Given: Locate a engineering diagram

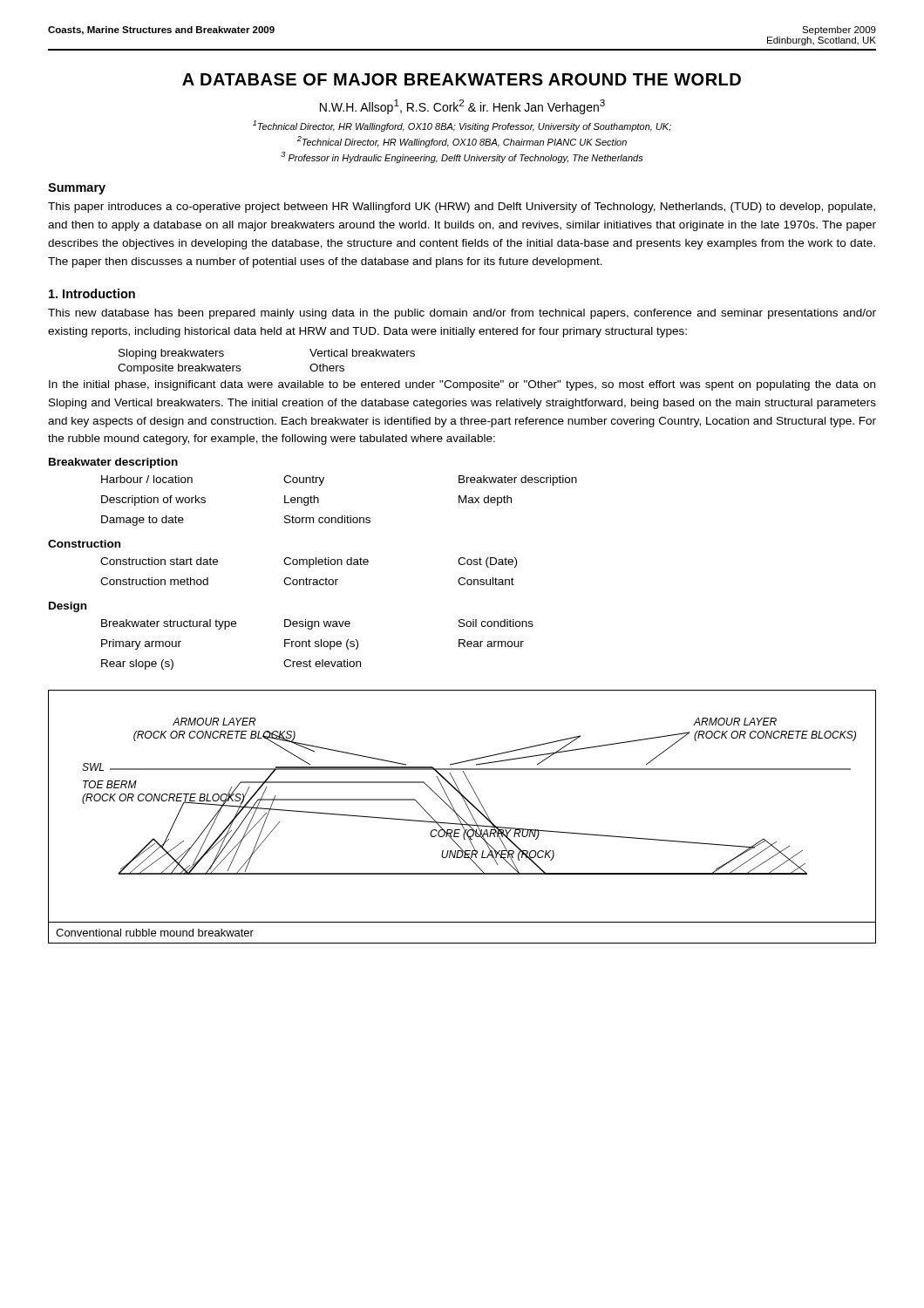Looking at the screenshot, I should (462, 816).
